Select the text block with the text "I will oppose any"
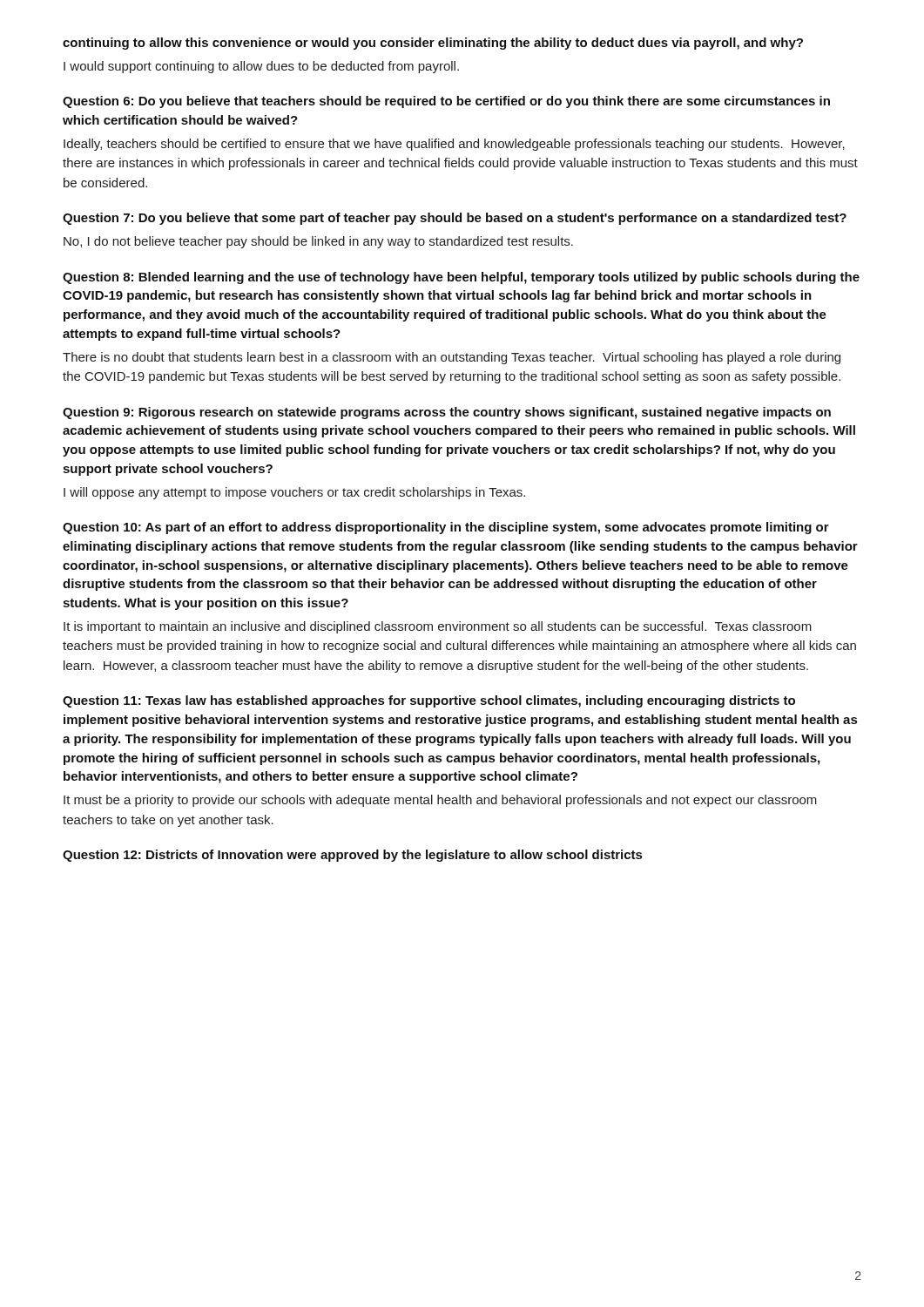 pyautogui.click(x=295, y=491)
